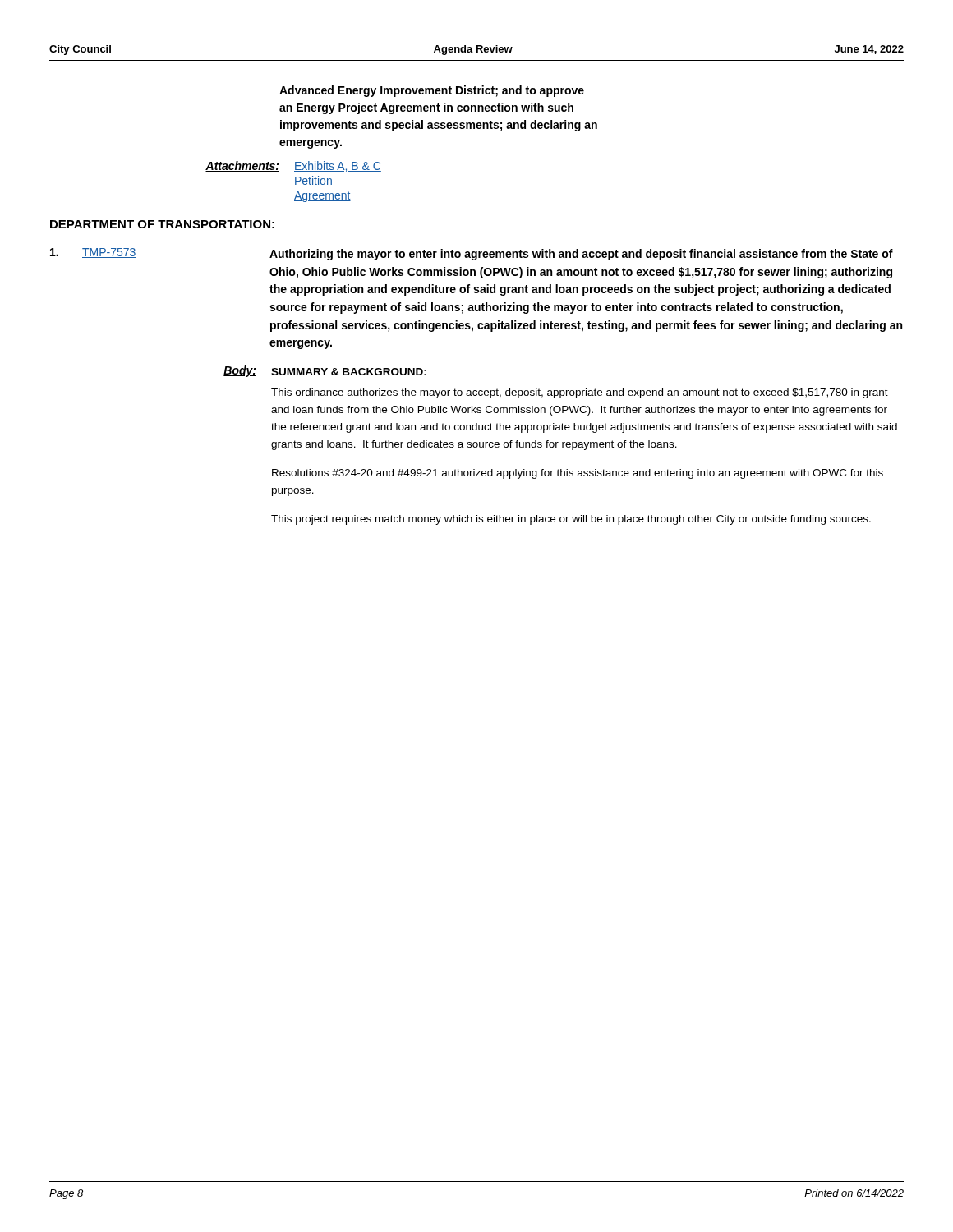953x1232 pixels.
Task: Find the block on this page that starts "Advanced Energy Improvement District; and to approve an"
Action: [x=592, y=117]
